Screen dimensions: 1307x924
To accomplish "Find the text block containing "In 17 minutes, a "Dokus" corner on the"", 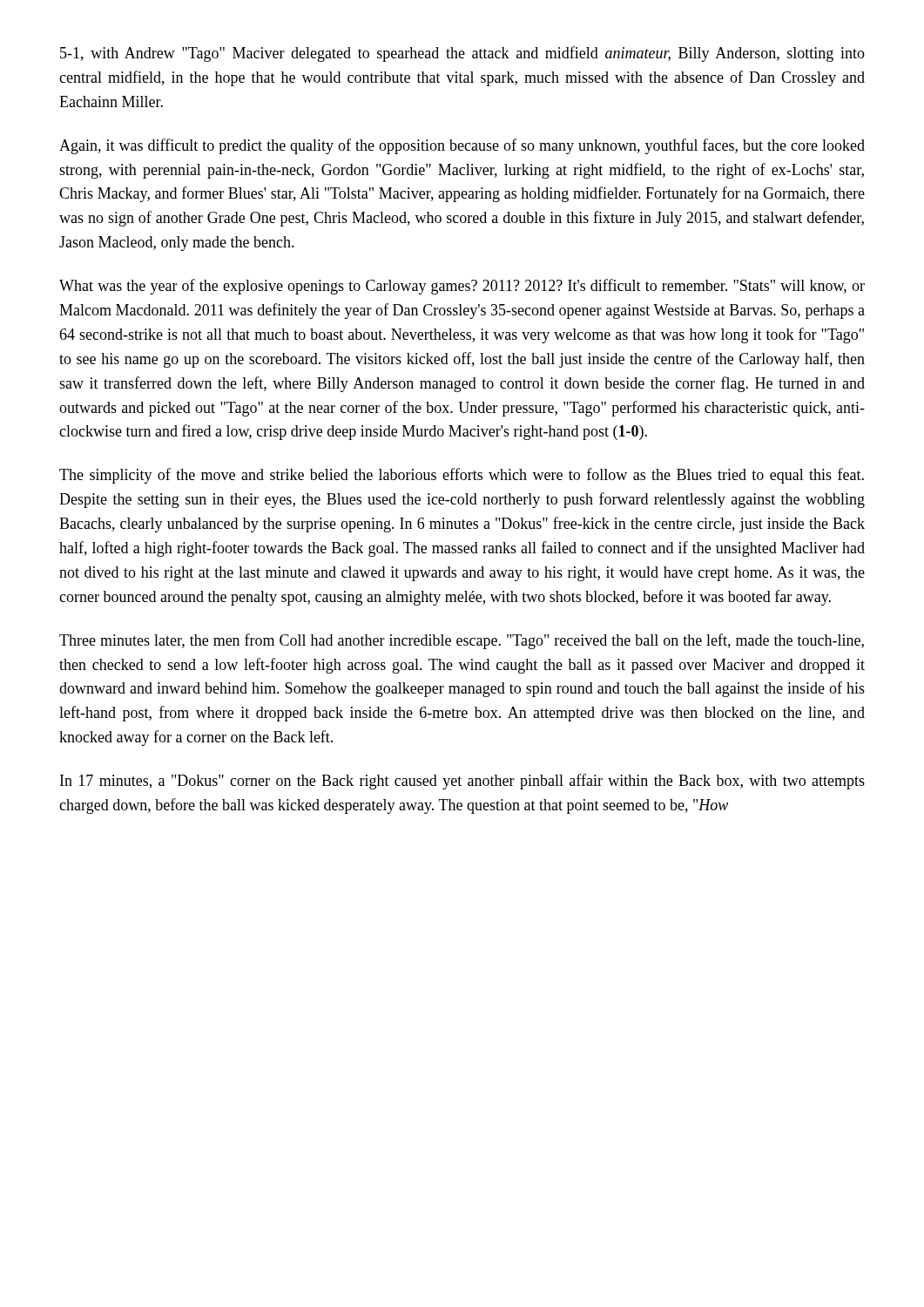I will [x=462, y=793].
